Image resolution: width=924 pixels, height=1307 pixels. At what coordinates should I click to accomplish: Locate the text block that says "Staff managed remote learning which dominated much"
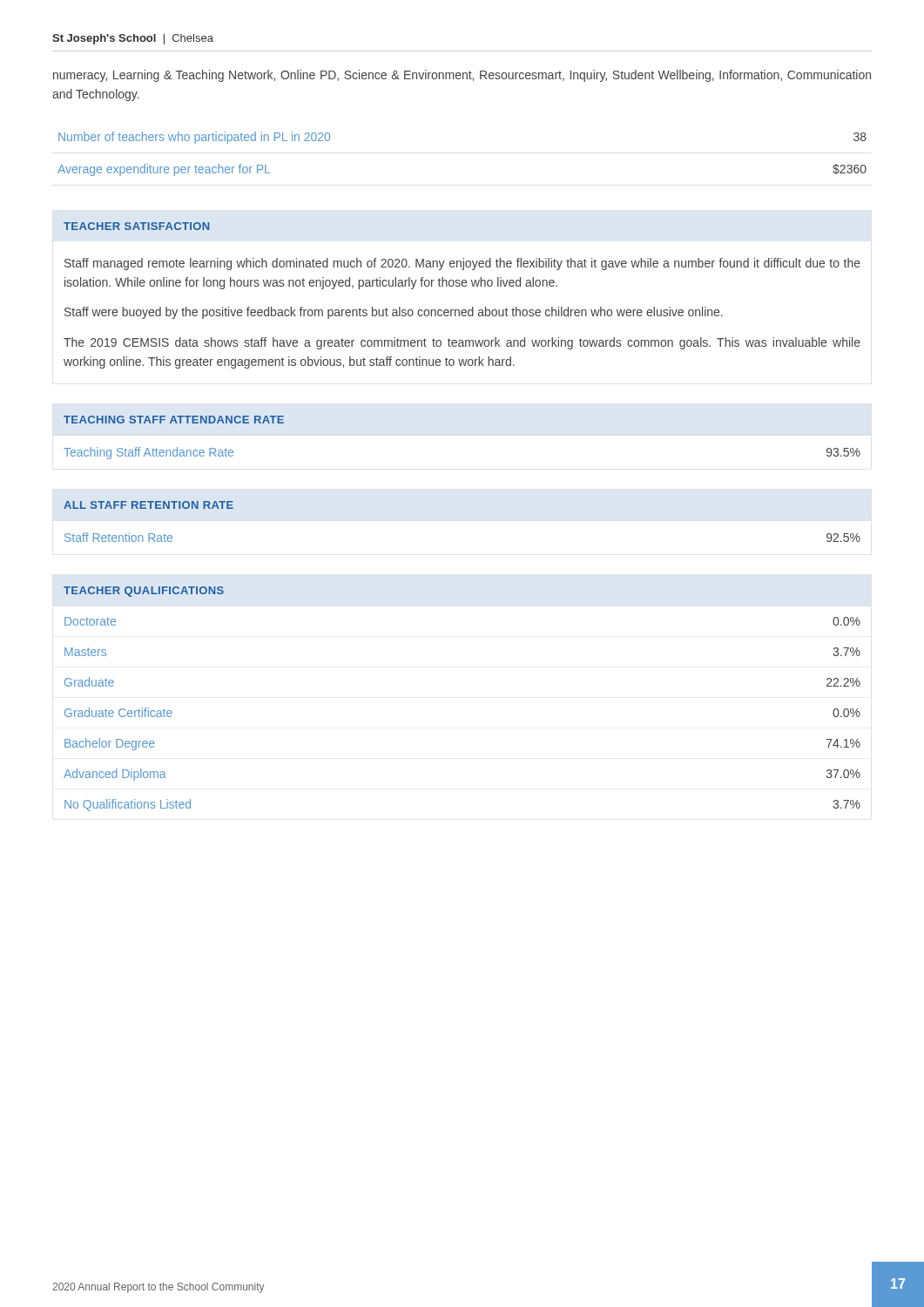[x=462, y=312]
